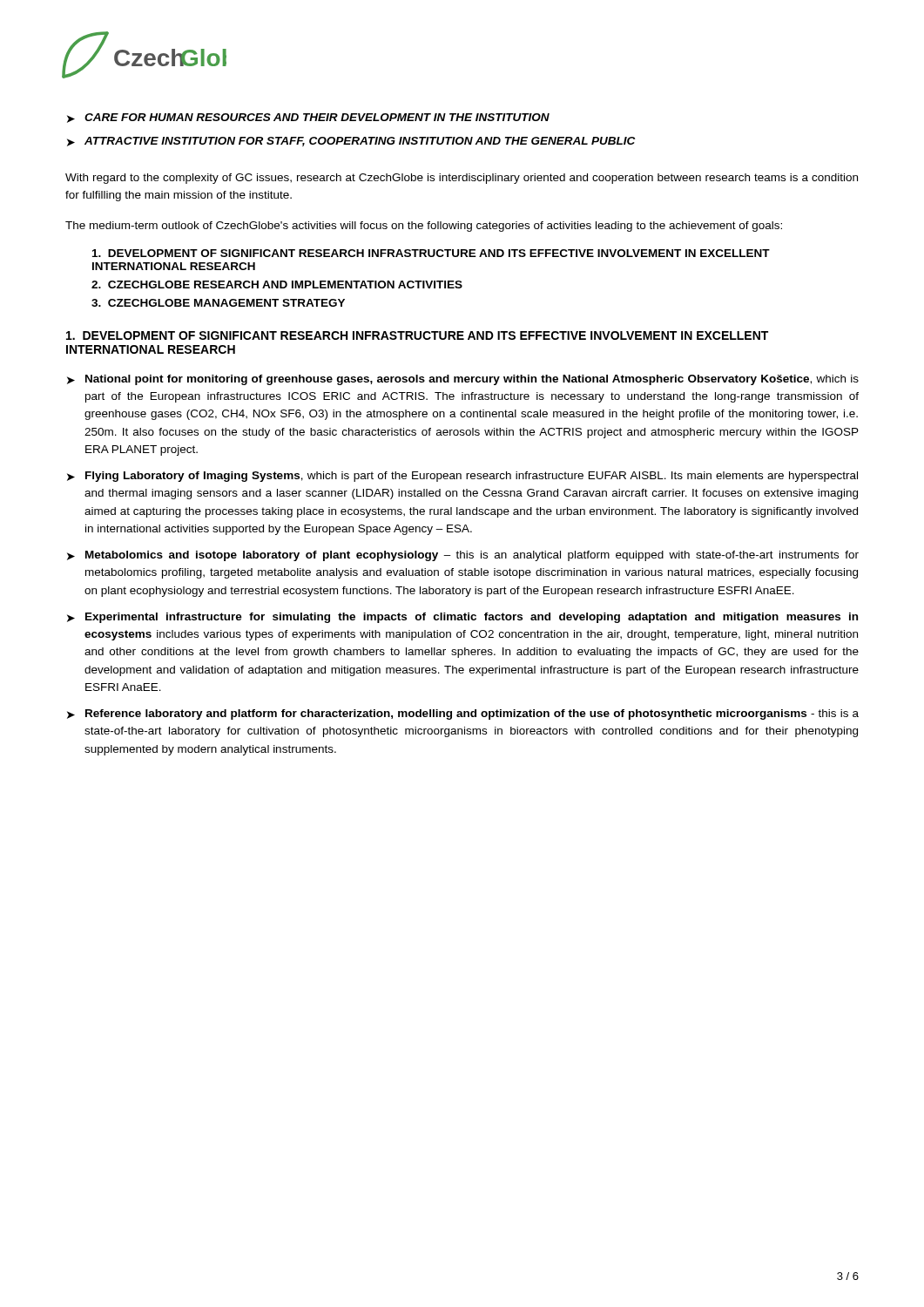Select a logo
The height and width of the screenshot is (1307, 924).
142,56
